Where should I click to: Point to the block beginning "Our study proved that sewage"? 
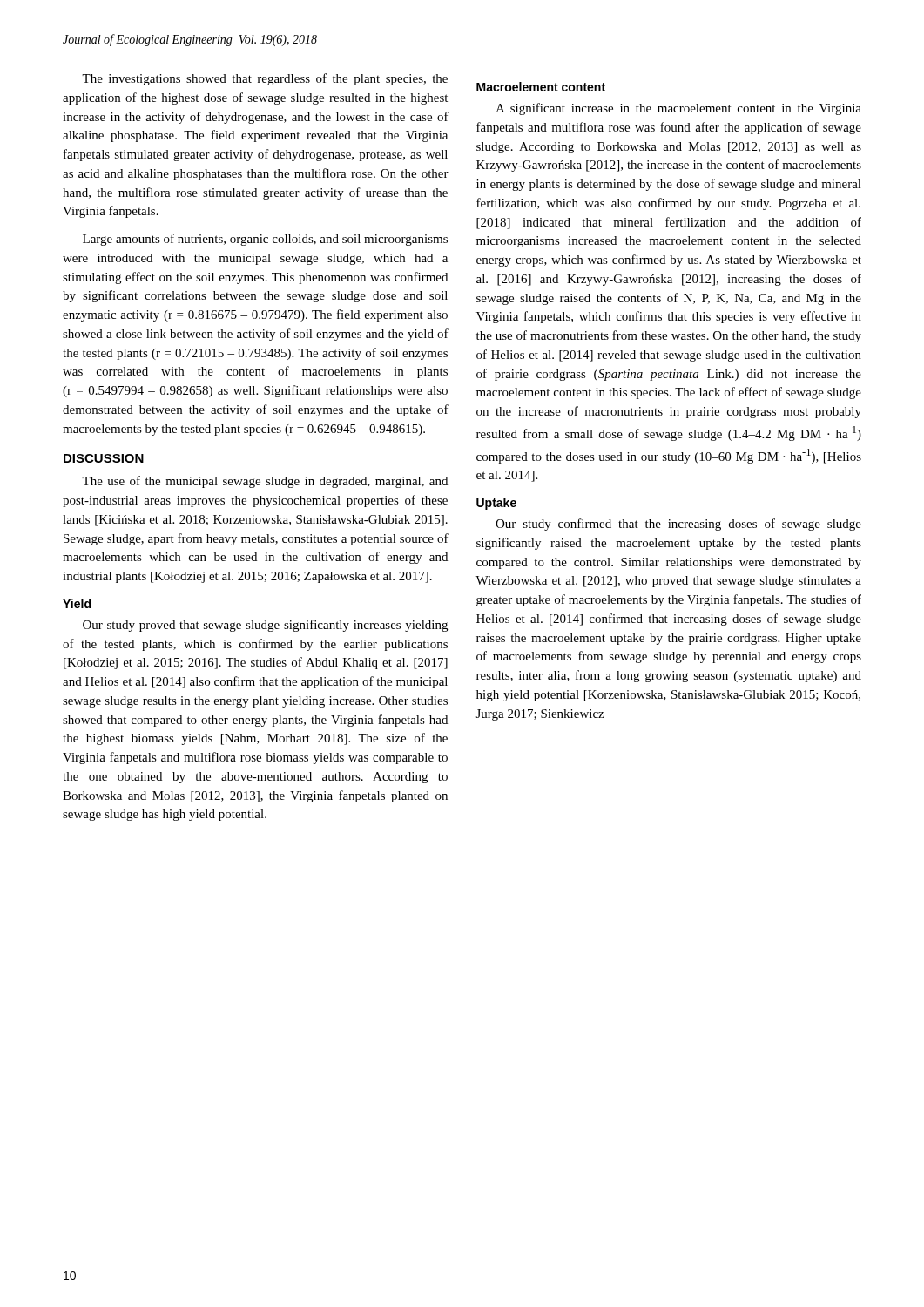[255, 720]
